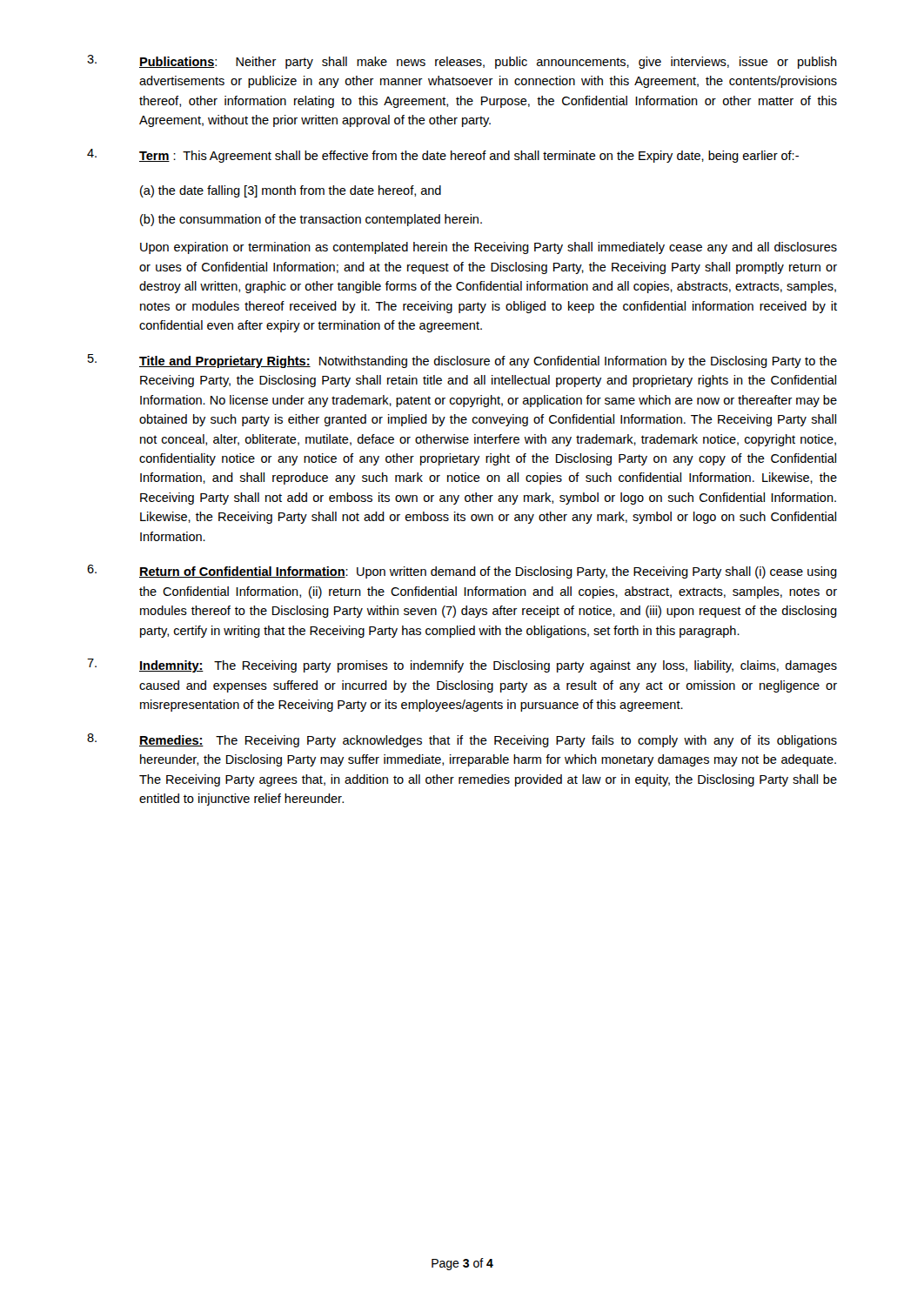
Task: Find the block on this page that starts "8. Remedies: The Receiving"
Action: point(462,769)
